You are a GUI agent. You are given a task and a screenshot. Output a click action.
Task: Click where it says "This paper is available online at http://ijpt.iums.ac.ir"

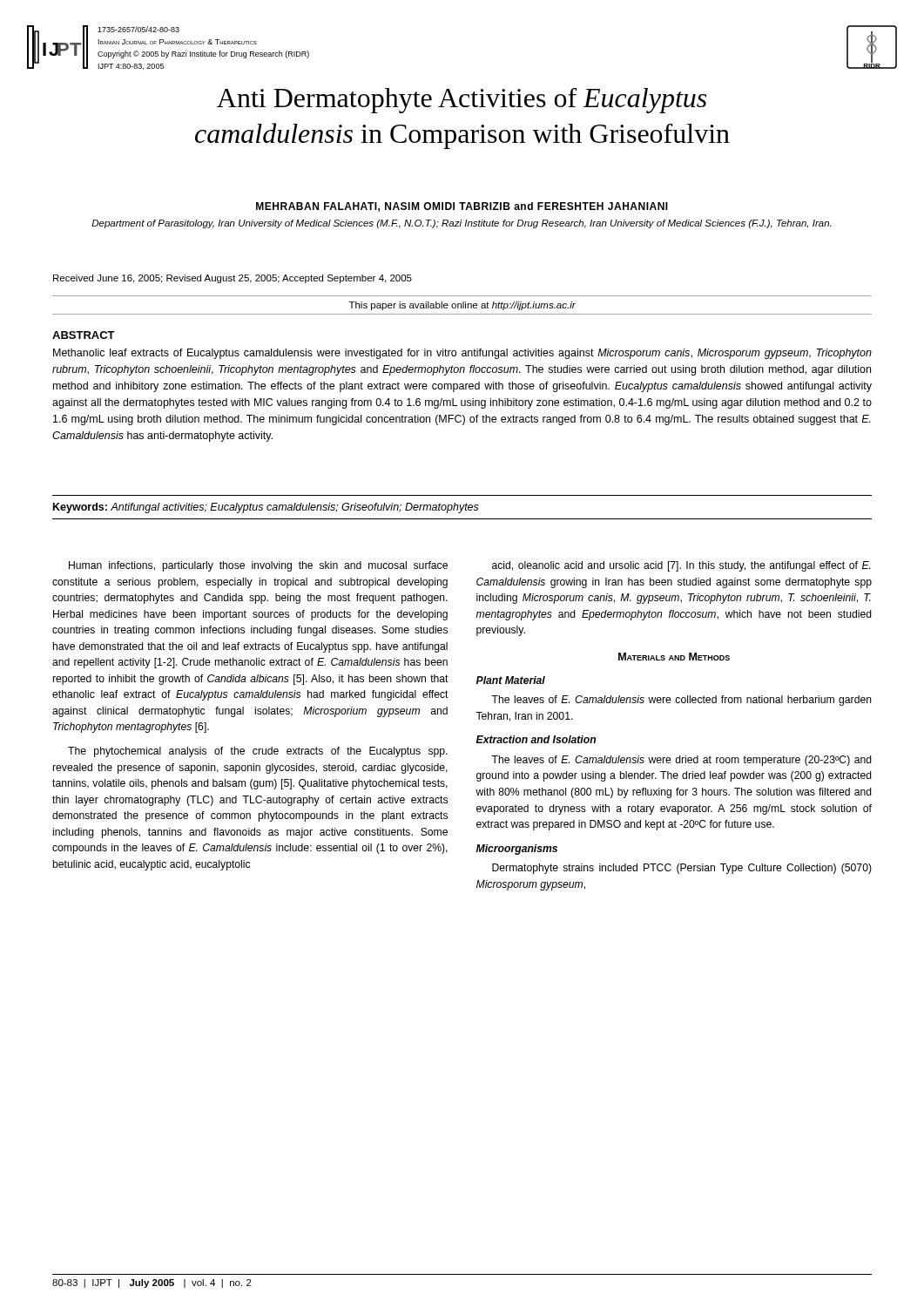point(462,305)
